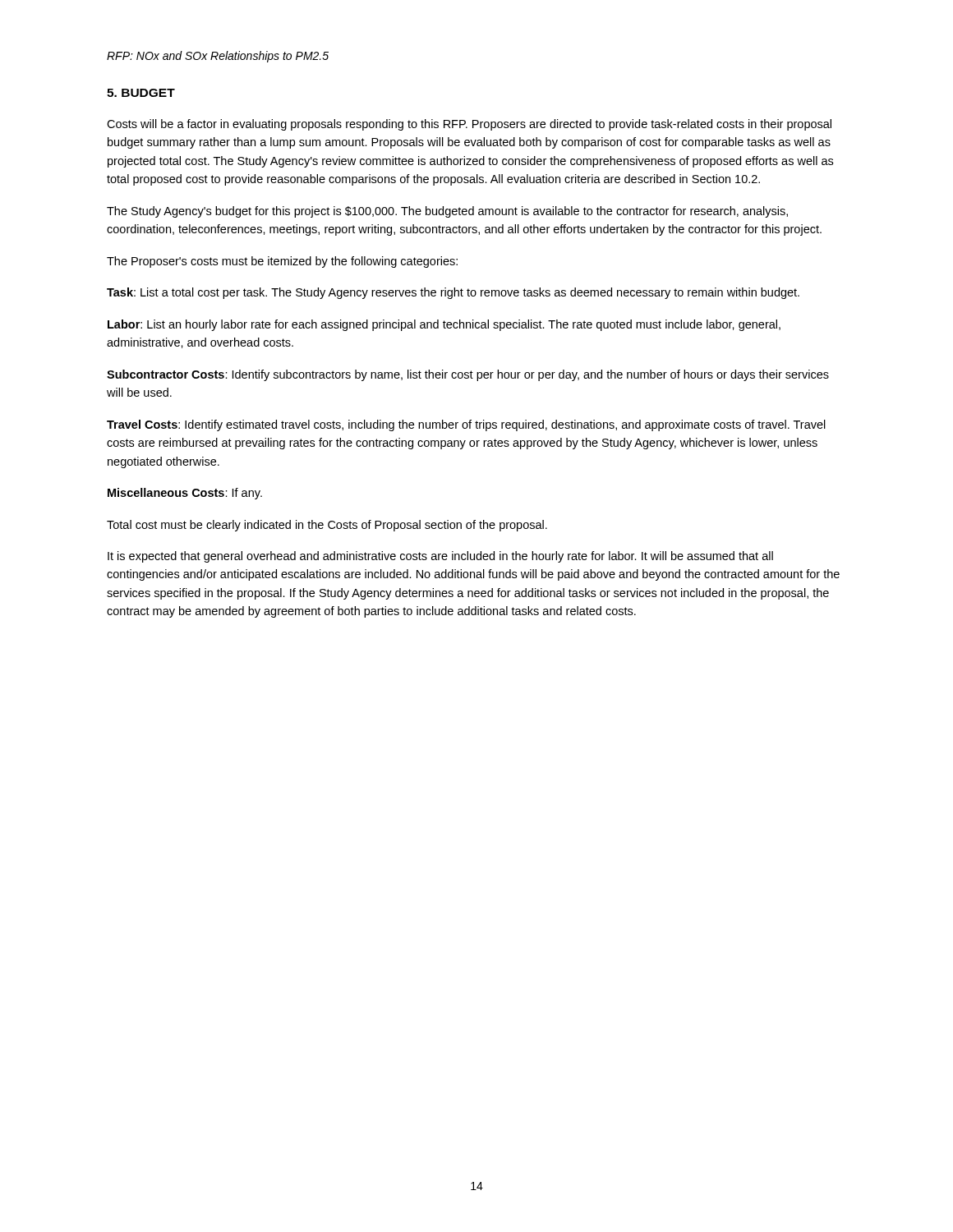Screen dimensions: 1232x953
Task: Point to the text block starting "Travel Costs: Identify estimated travel costs,"
Action: pos(466,443)
